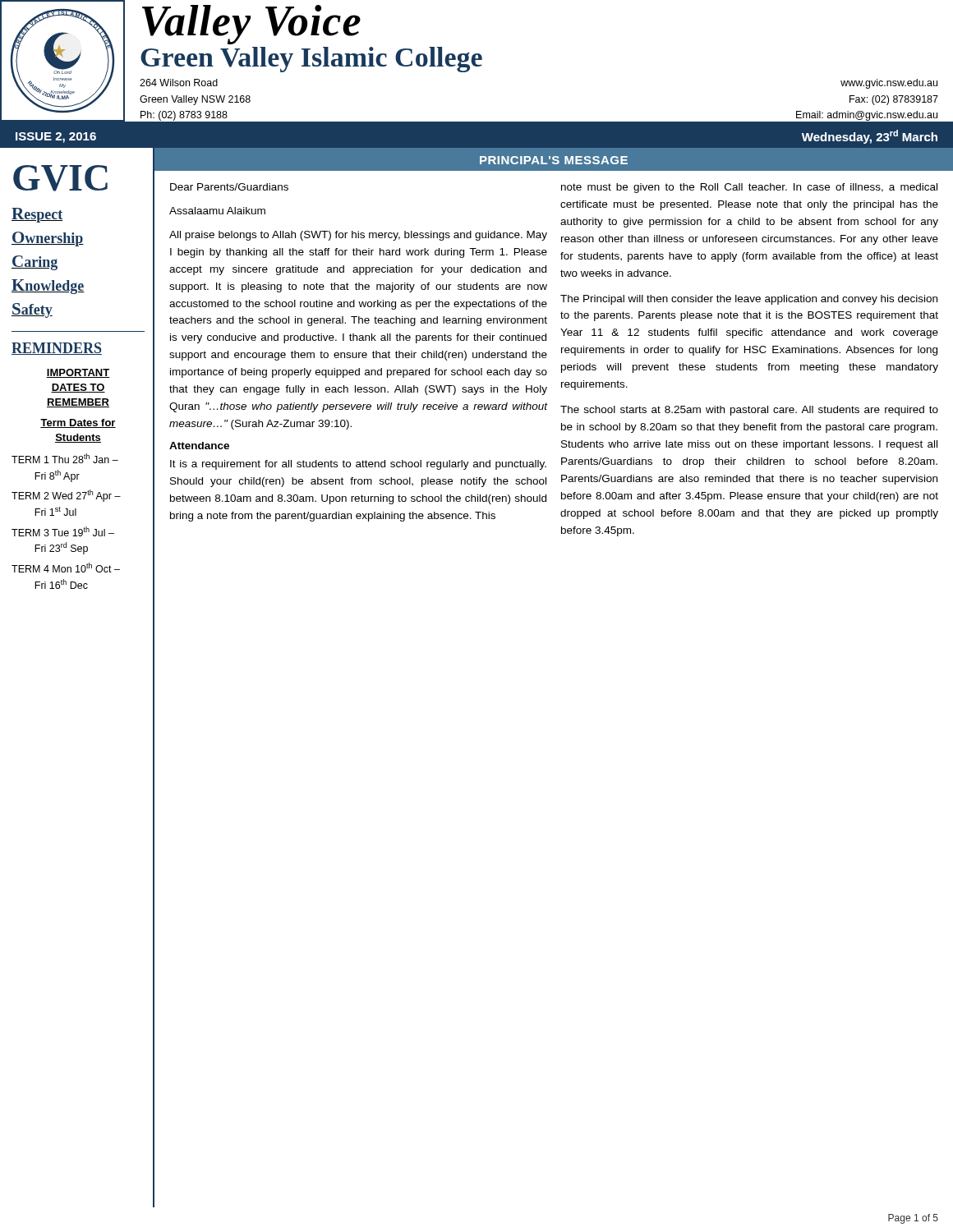Where does it say "Dear Parents/Guardians"?

coord(229,187)
